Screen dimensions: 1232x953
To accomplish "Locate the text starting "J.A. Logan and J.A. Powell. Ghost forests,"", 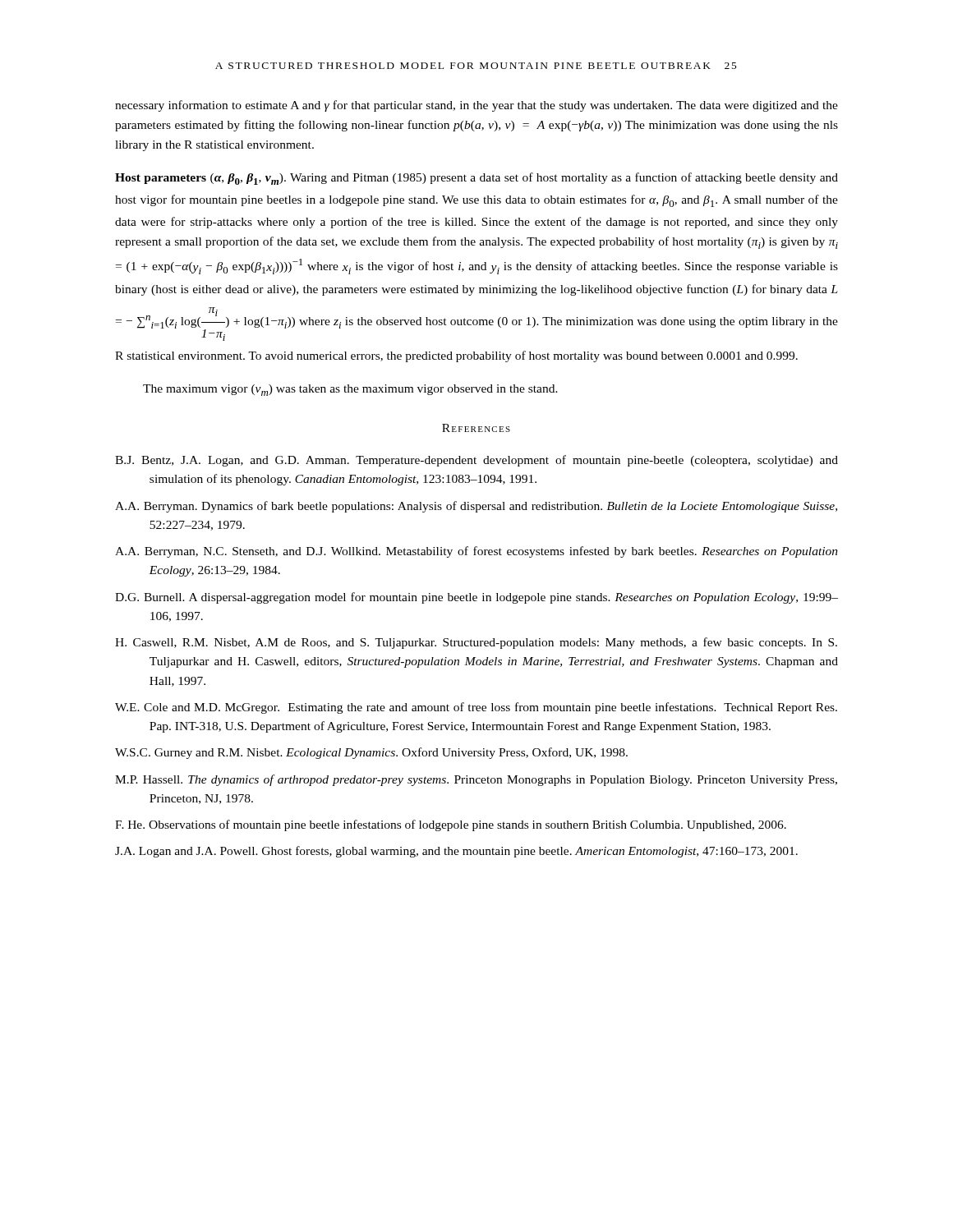I will [x=457, y=851].
